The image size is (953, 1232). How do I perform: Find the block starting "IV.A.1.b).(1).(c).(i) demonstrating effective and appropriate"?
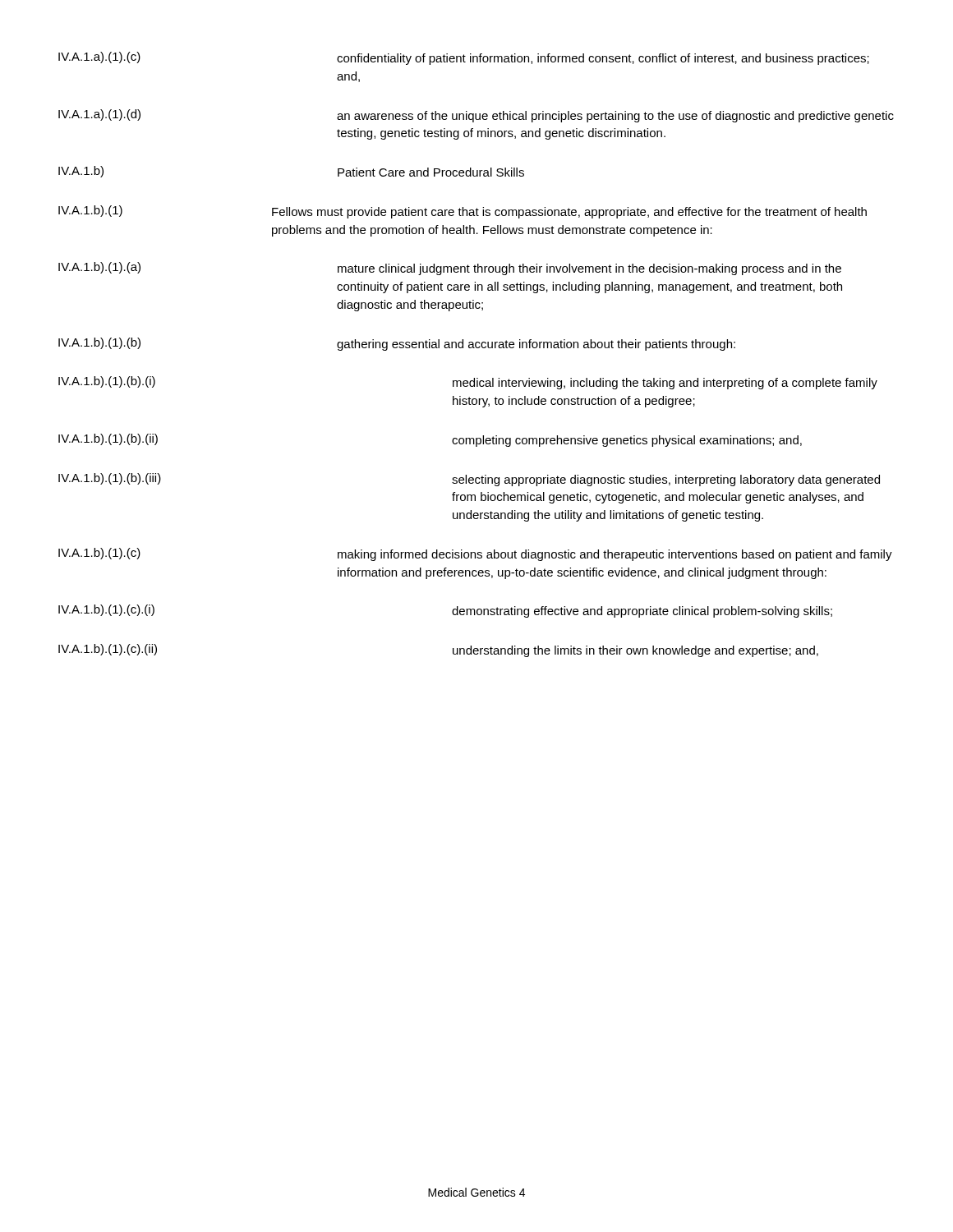tap(476, 611)
